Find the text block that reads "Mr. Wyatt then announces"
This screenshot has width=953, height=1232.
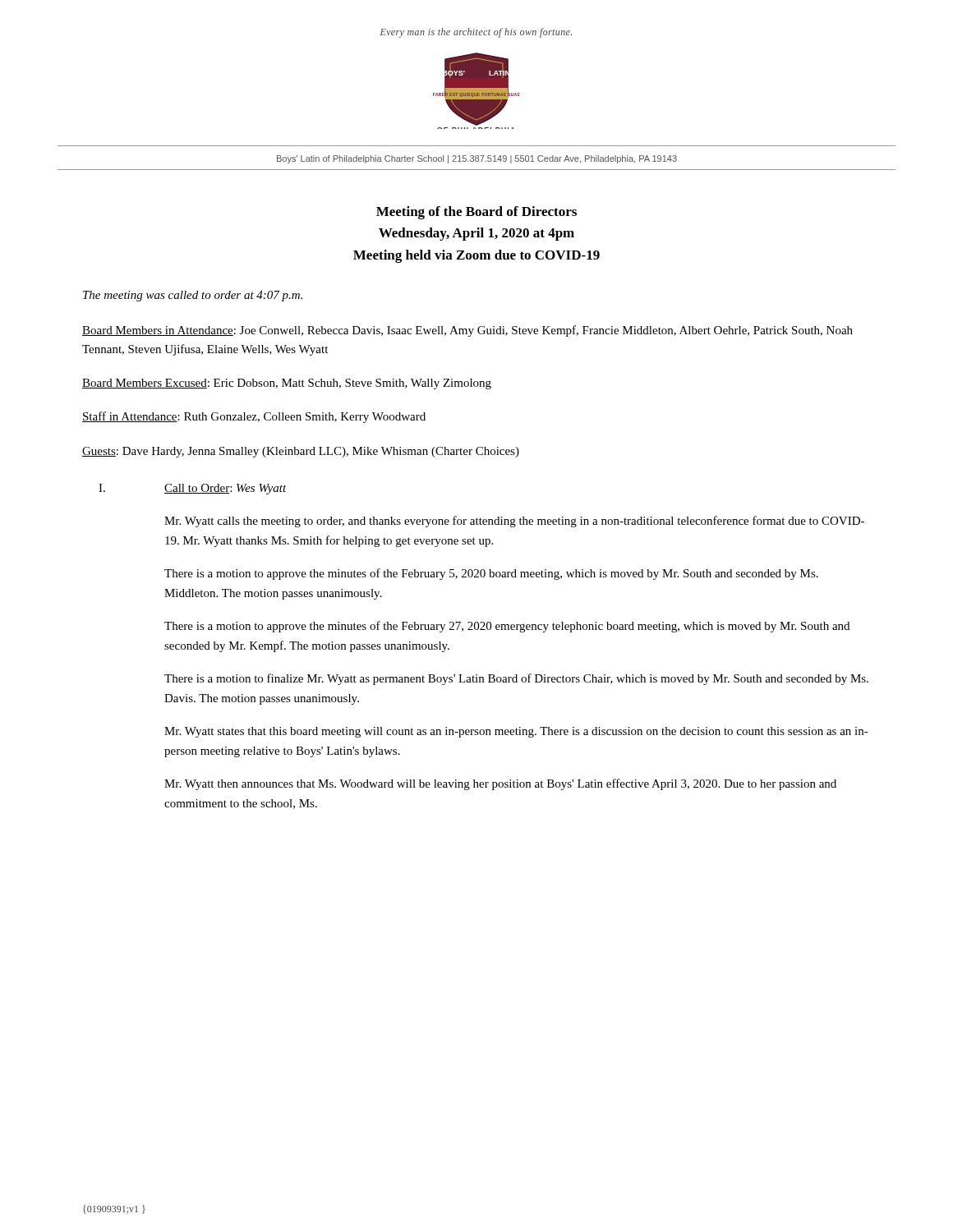point(500,793)
